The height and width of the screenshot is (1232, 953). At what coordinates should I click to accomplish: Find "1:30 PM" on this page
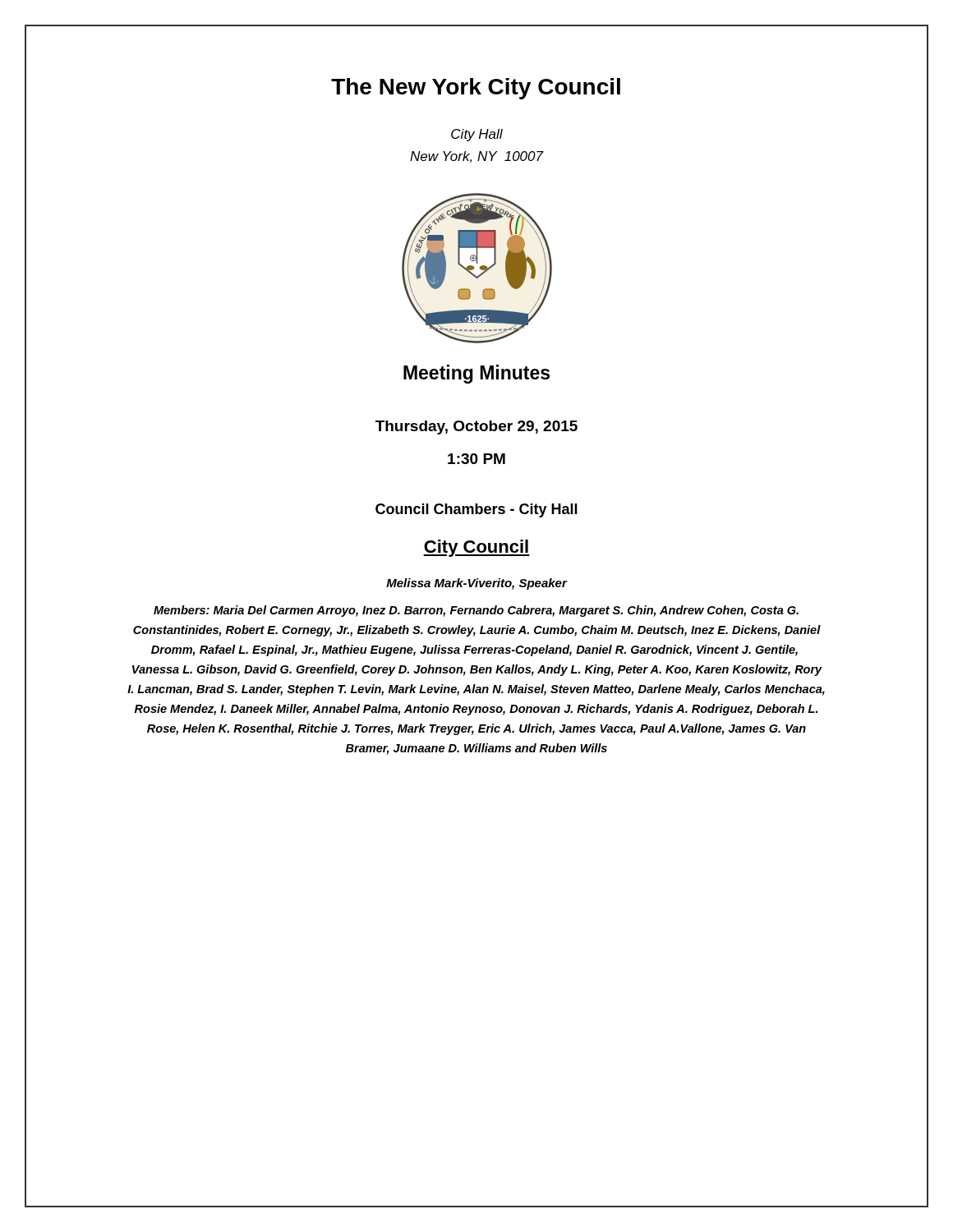476,459
